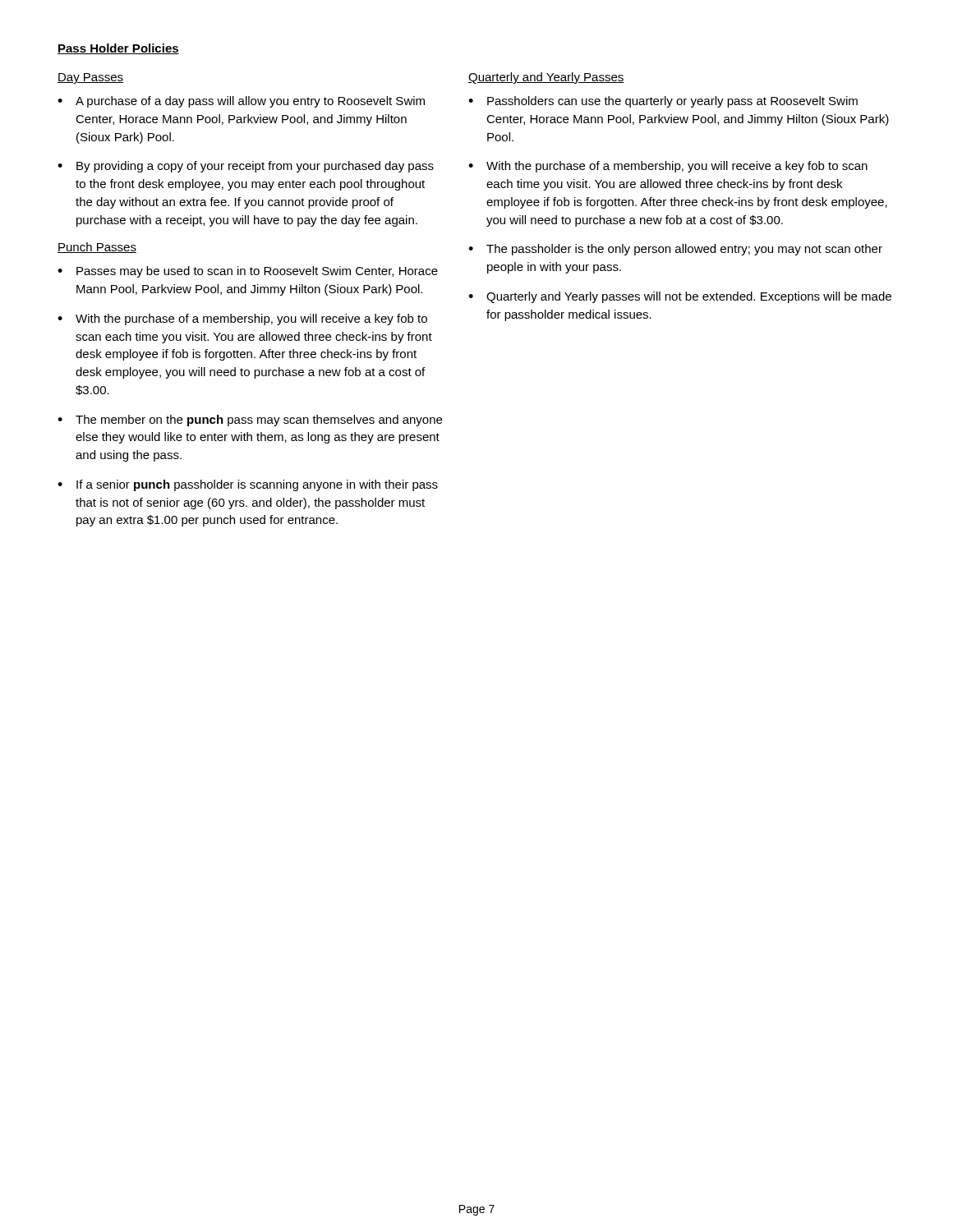The width and height of the screenshot is (953, 1232).
Task: Point to "Quarterly and Yearly Passes"
Action: tap(546, 77)
